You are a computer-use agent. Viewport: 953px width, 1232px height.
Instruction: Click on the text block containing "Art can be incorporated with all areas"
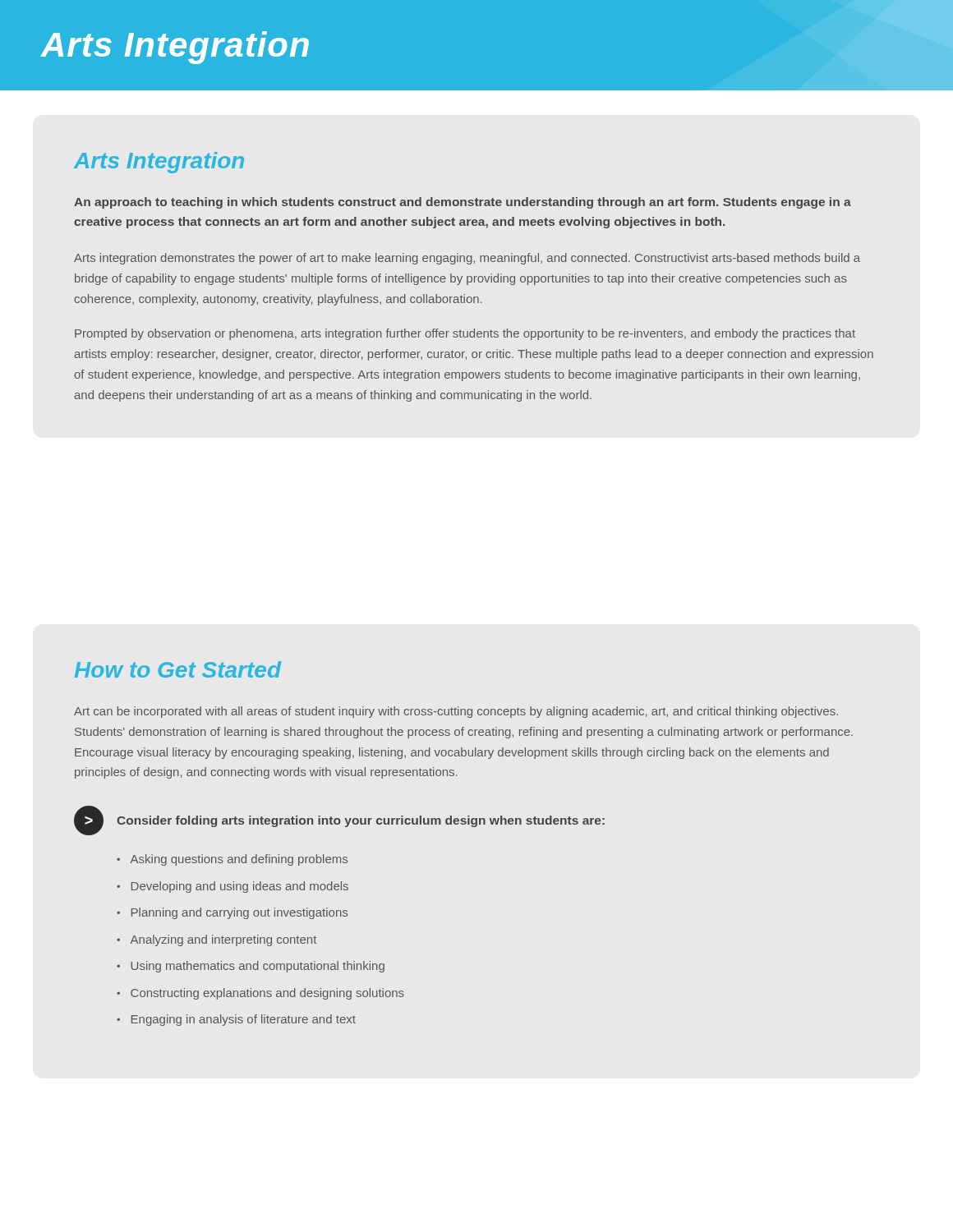[464, 741]
